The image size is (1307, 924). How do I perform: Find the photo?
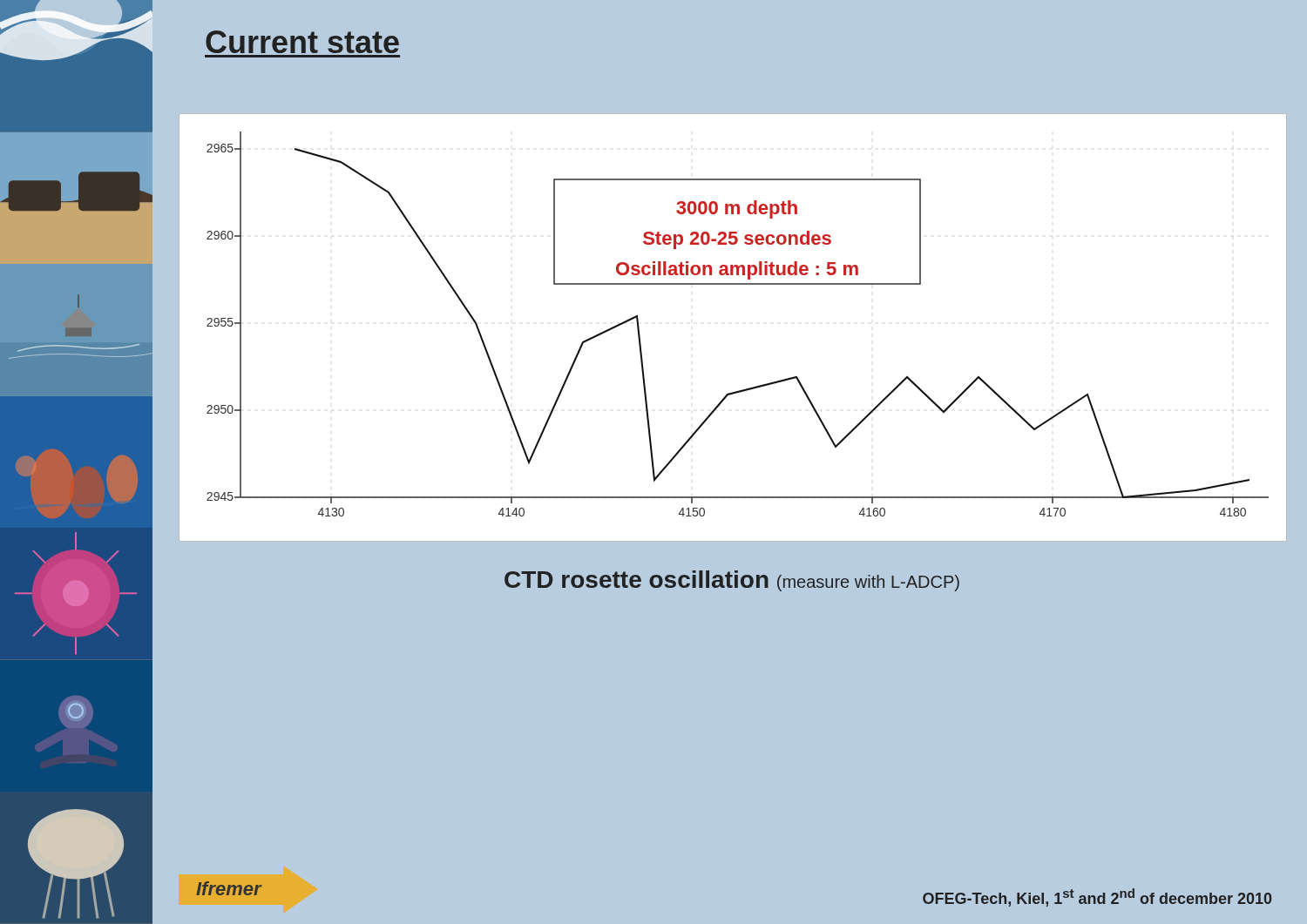(x=76, y=462)
